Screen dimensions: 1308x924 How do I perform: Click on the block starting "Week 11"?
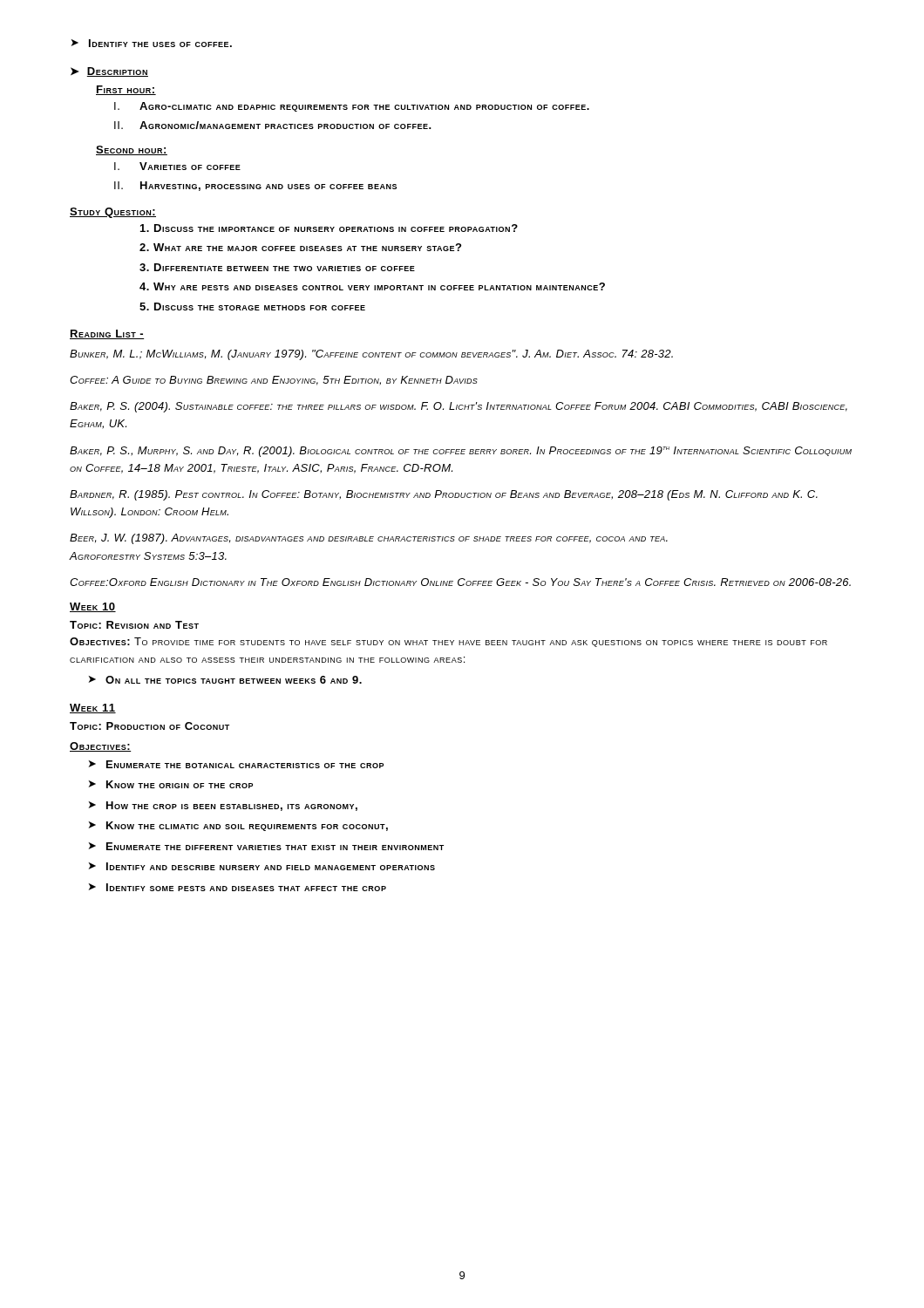pyautogui.click(x=93, y=707)
